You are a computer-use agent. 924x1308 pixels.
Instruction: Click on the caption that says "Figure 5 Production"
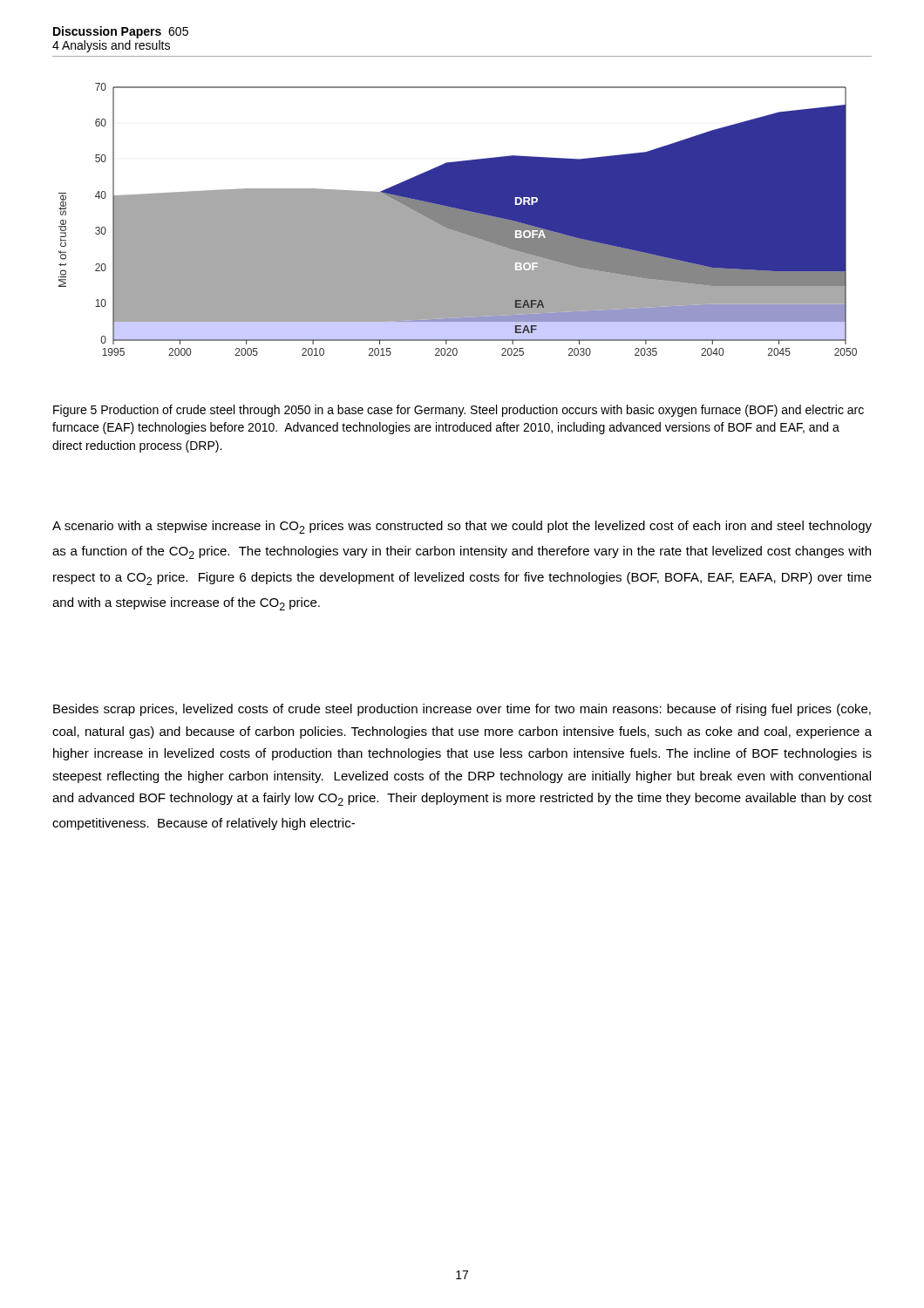(x=458, y=428)
